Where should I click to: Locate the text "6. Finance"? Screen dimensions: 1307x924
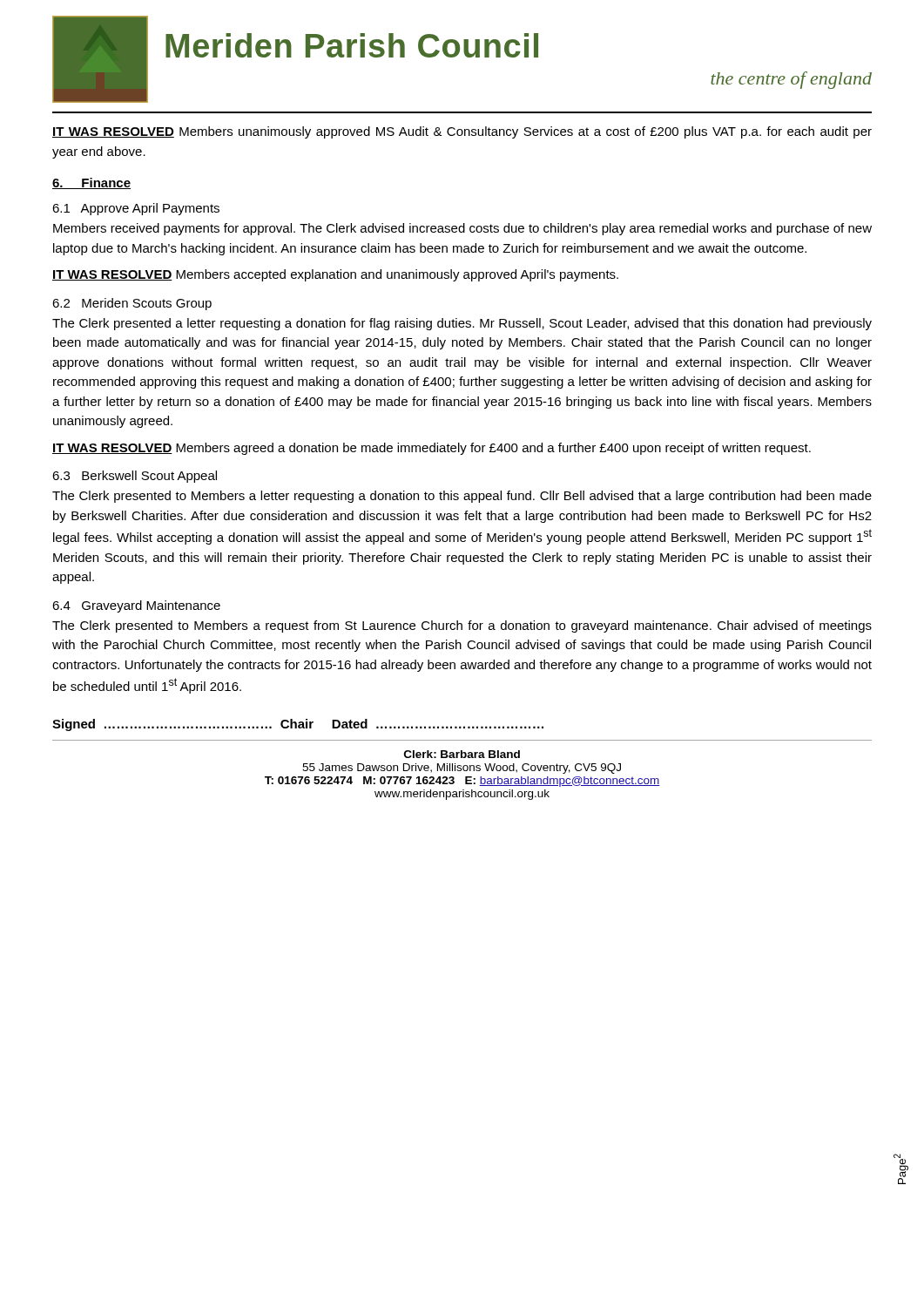tap(91, 183)
